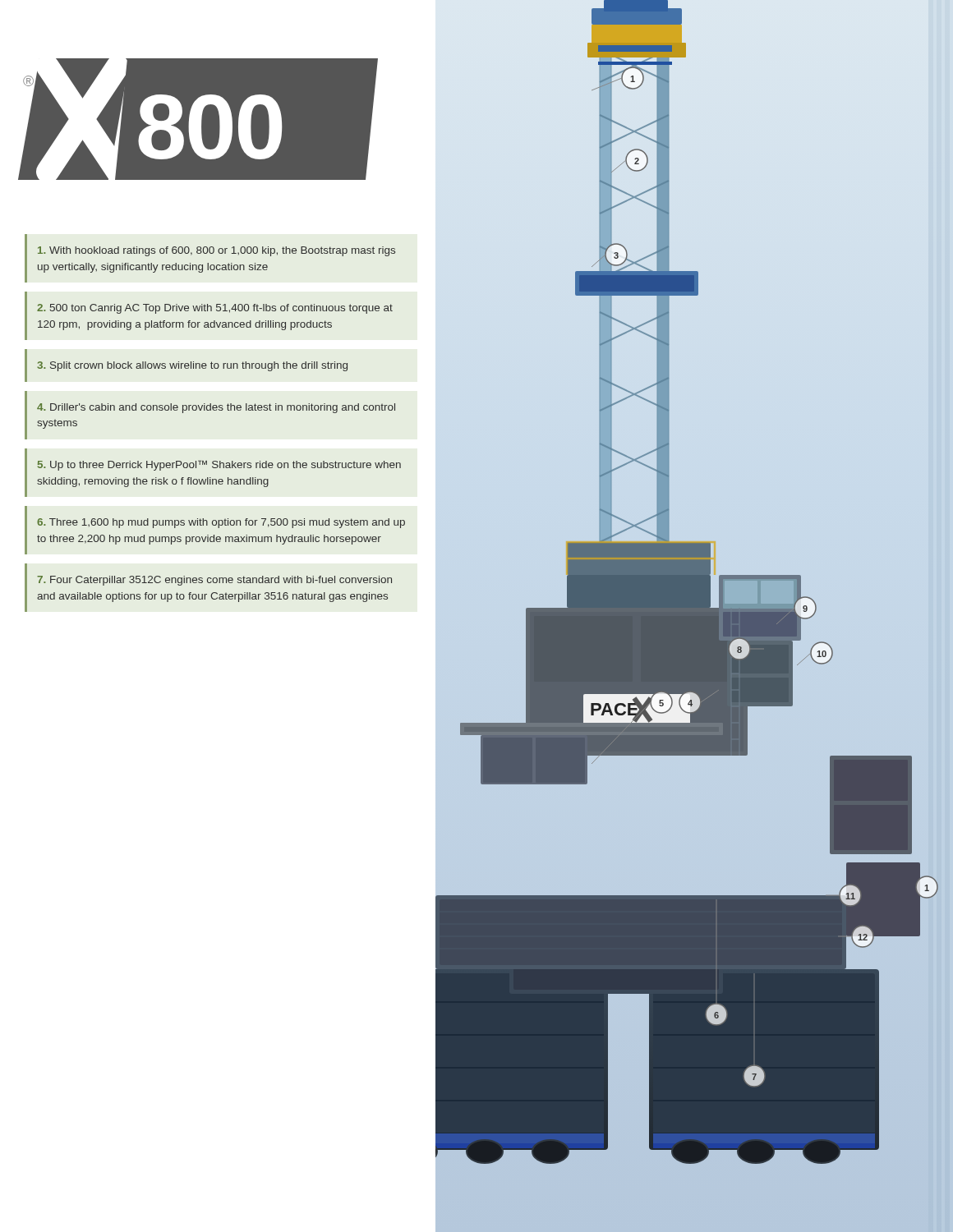The height and width of the screenshot is (1232, 953).
Task: Locate the engineering diagram
Action: [645, 616]
